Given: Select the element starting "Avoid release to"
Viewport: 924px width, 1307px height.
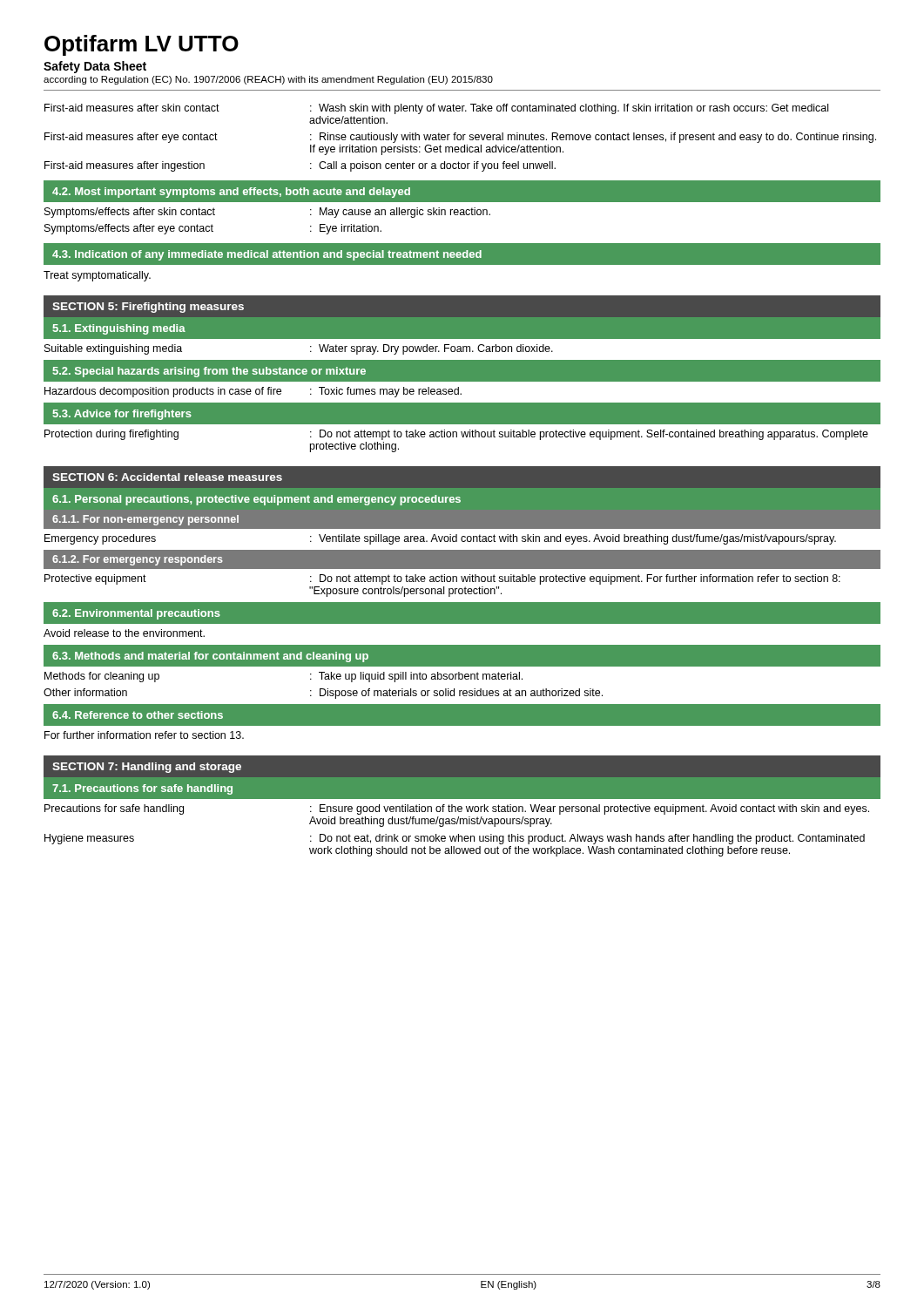Looking at the screenshot, I should (x=125, y=633).
